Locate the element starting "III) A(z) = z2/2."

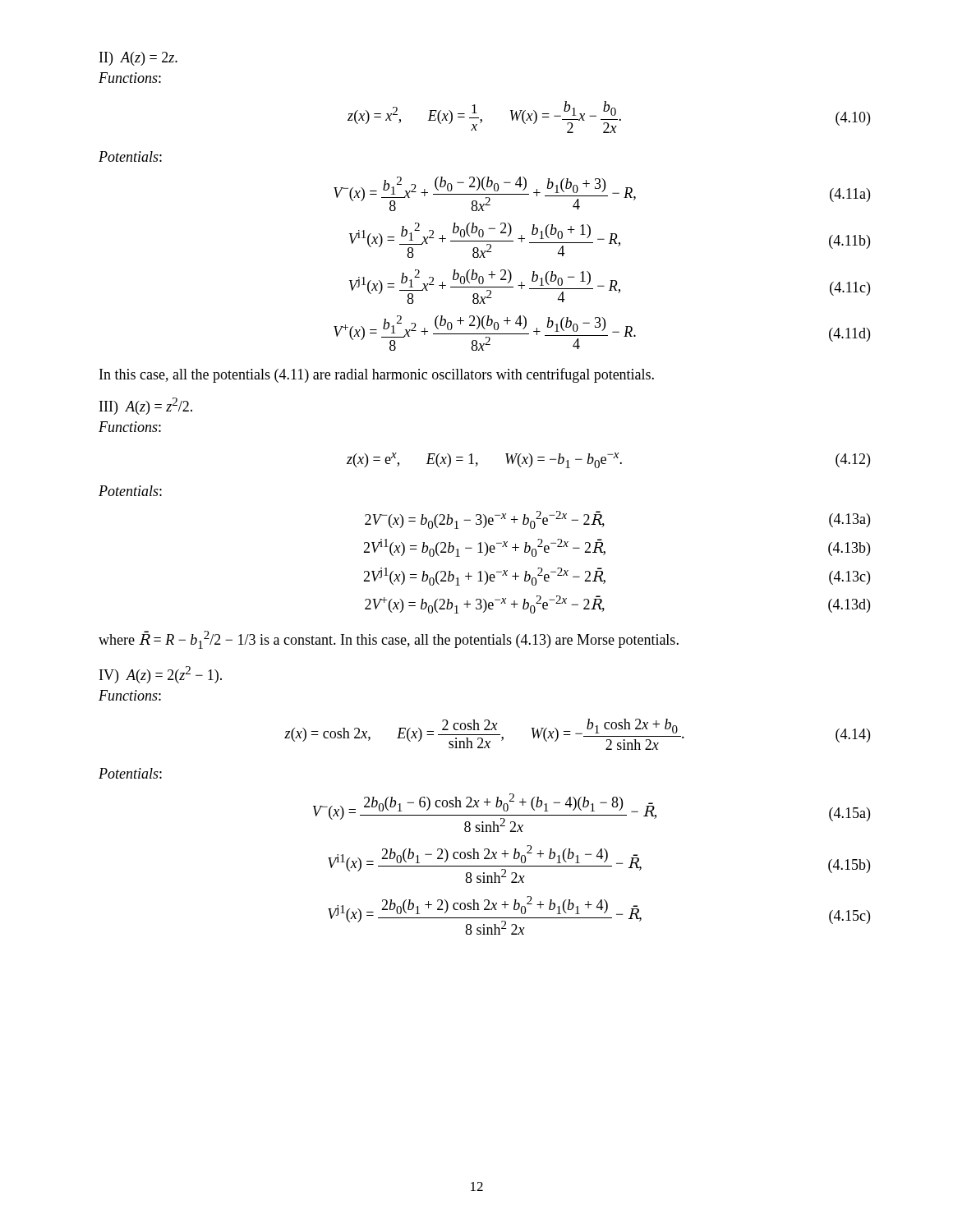(x=146, y=405)
